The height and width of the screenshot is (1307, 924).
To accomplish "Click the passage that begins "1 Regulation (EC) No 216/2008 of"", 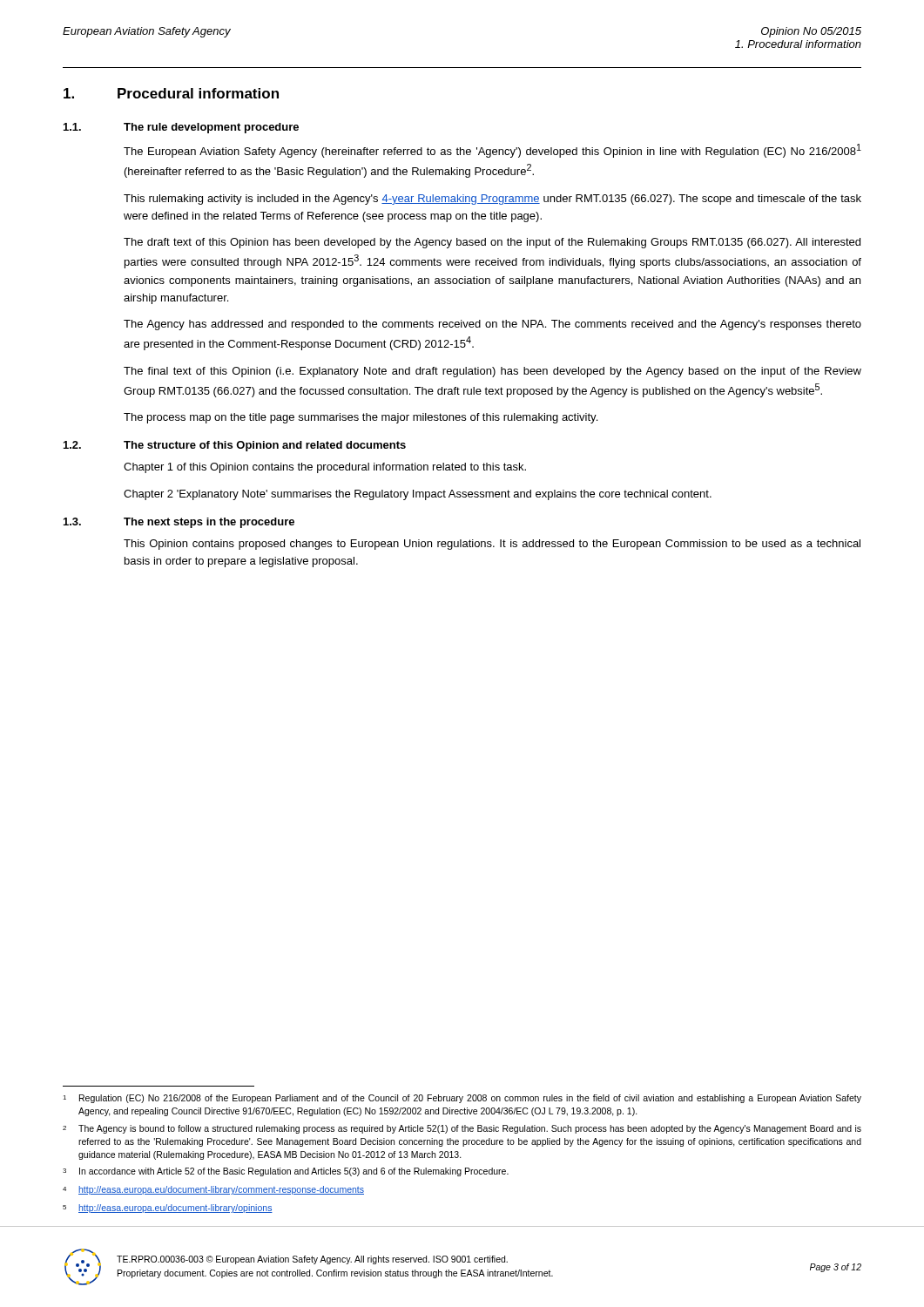I will tap(462, 1105).
